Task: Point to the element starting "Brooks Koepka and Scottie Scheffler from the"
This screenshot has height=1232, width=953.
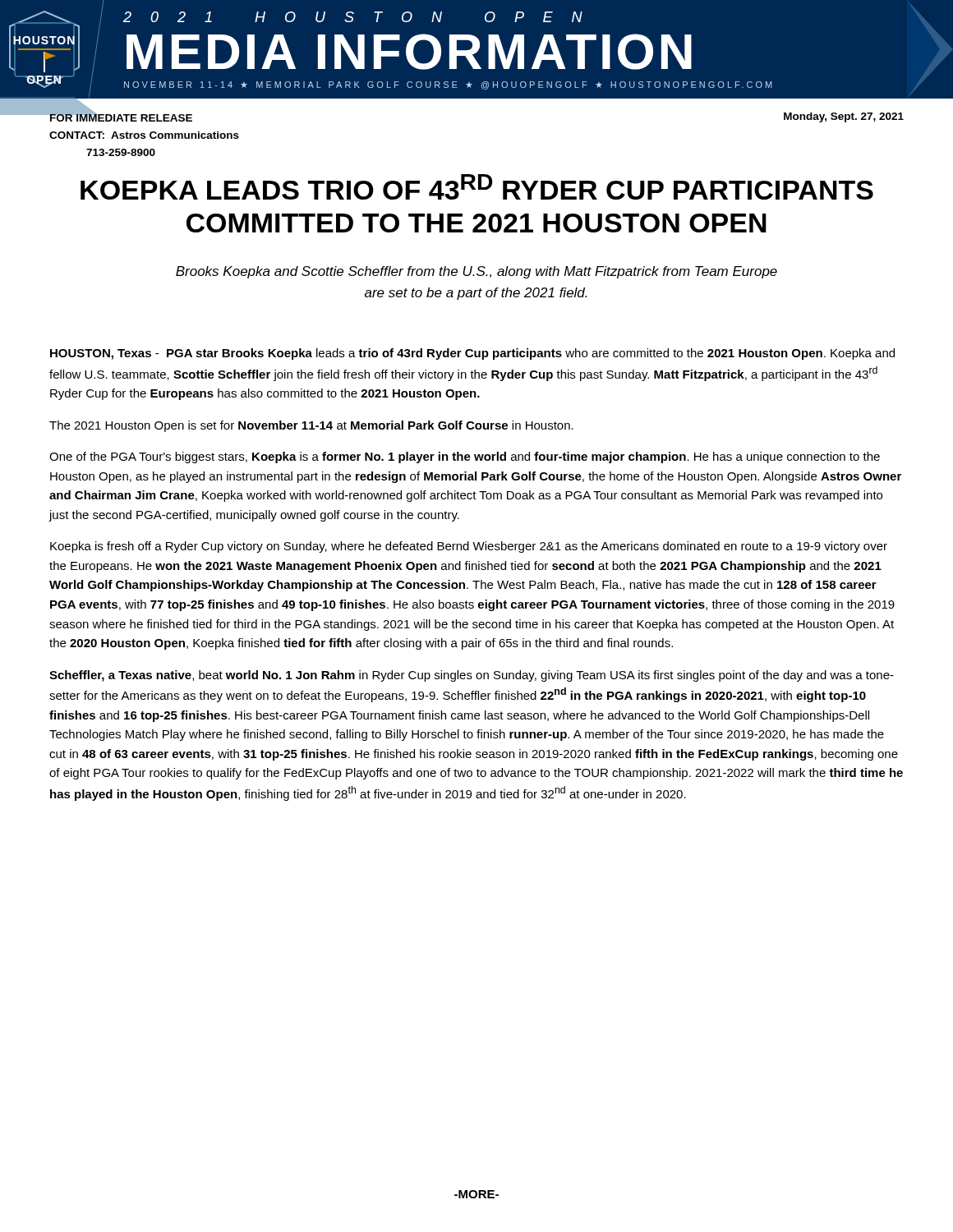Action: click(476, 282)
